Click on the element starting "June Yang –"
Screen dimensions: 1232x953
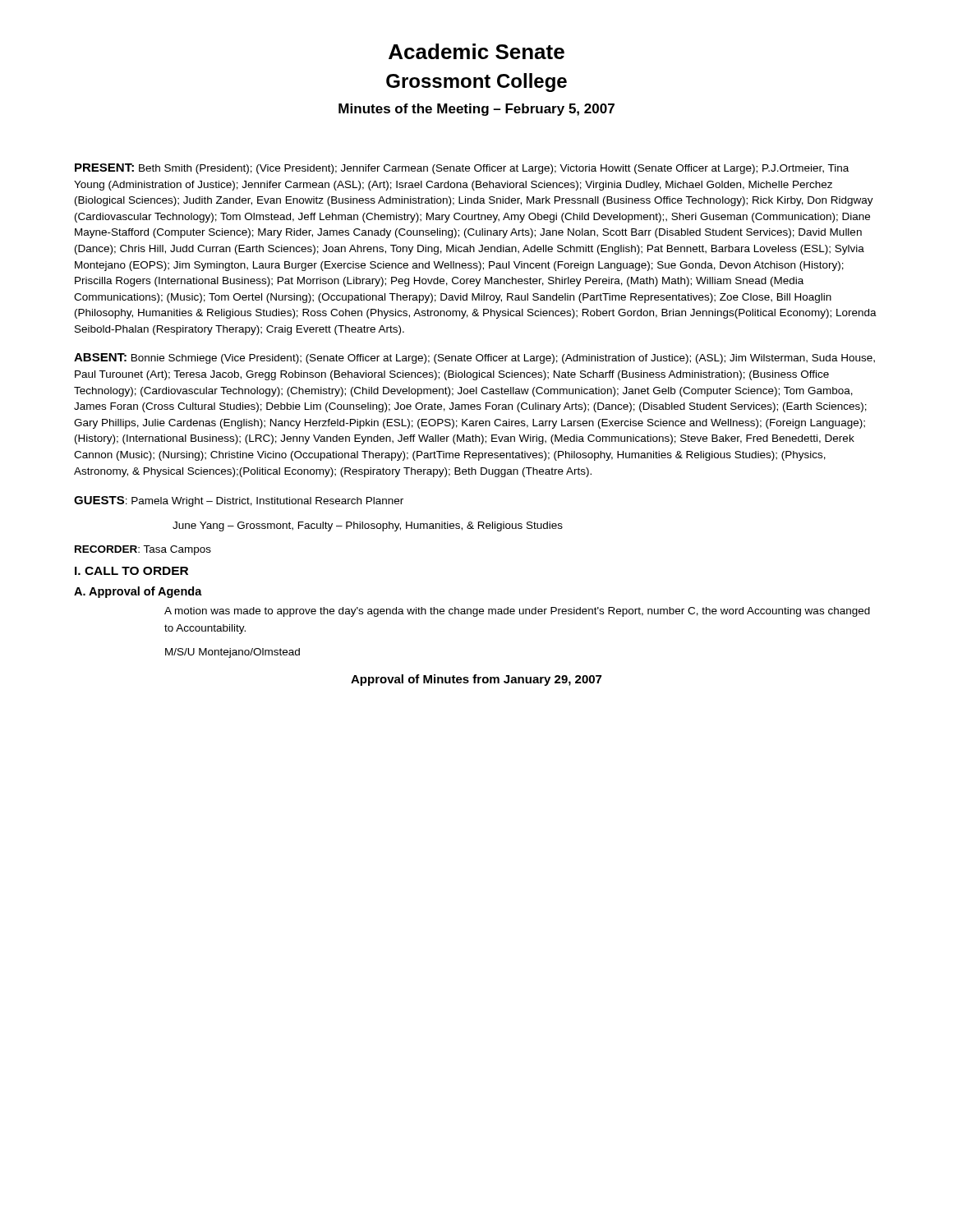tap(368, 525)
